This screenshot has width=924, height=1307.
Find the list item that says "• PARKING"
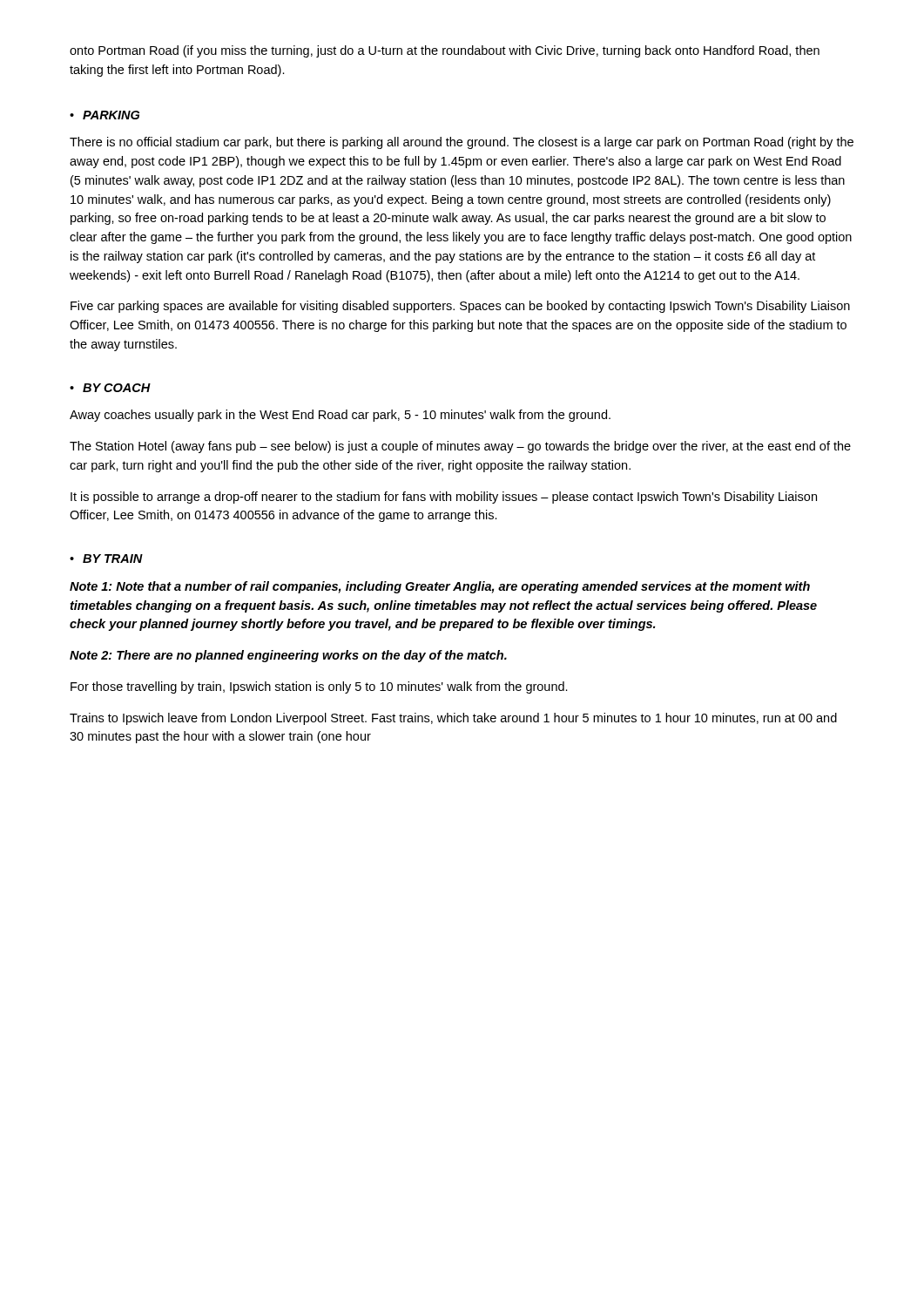click(105, 115)
